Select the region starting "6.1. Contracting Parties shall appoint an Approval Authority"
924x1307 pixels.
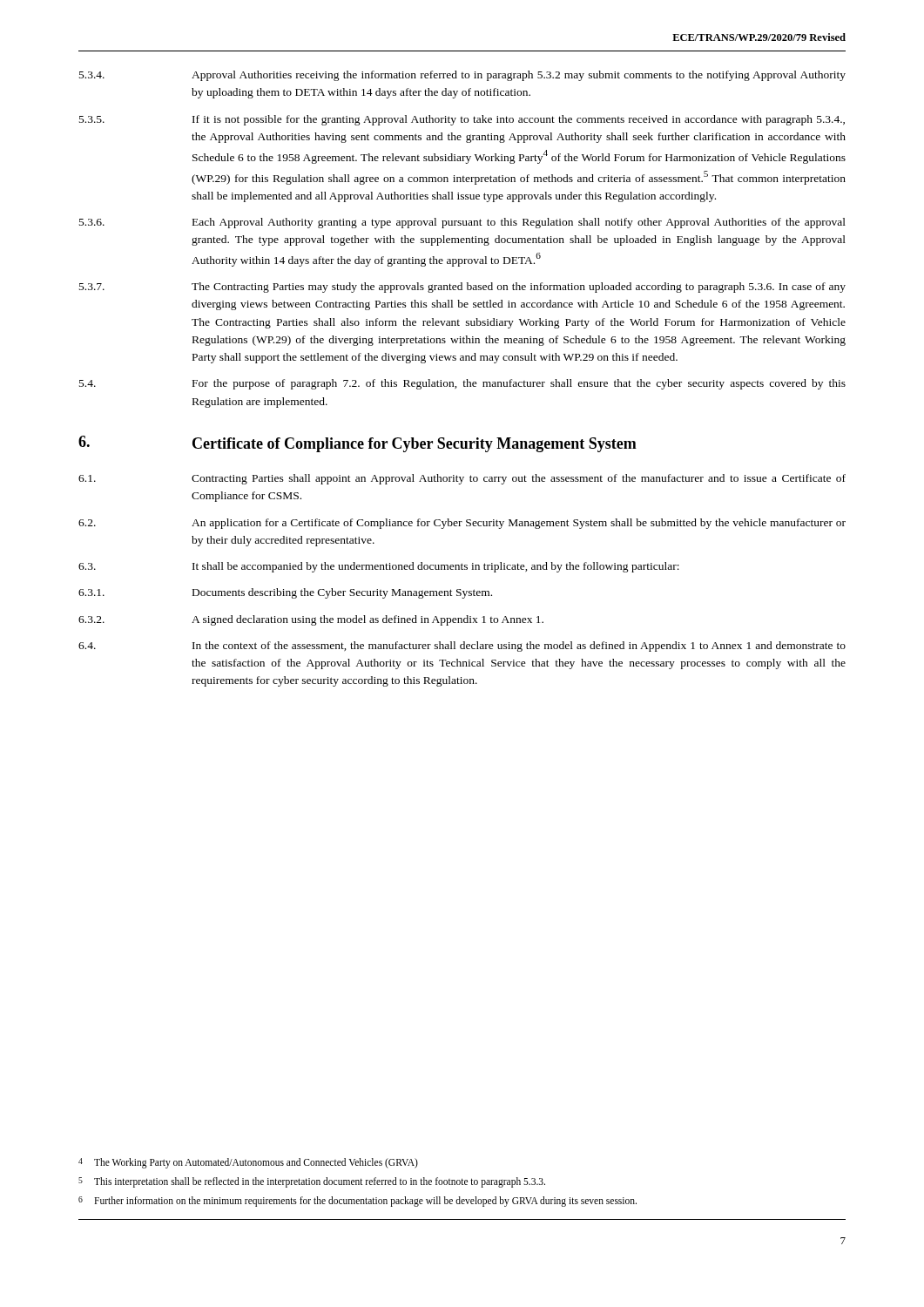point(462,487)
